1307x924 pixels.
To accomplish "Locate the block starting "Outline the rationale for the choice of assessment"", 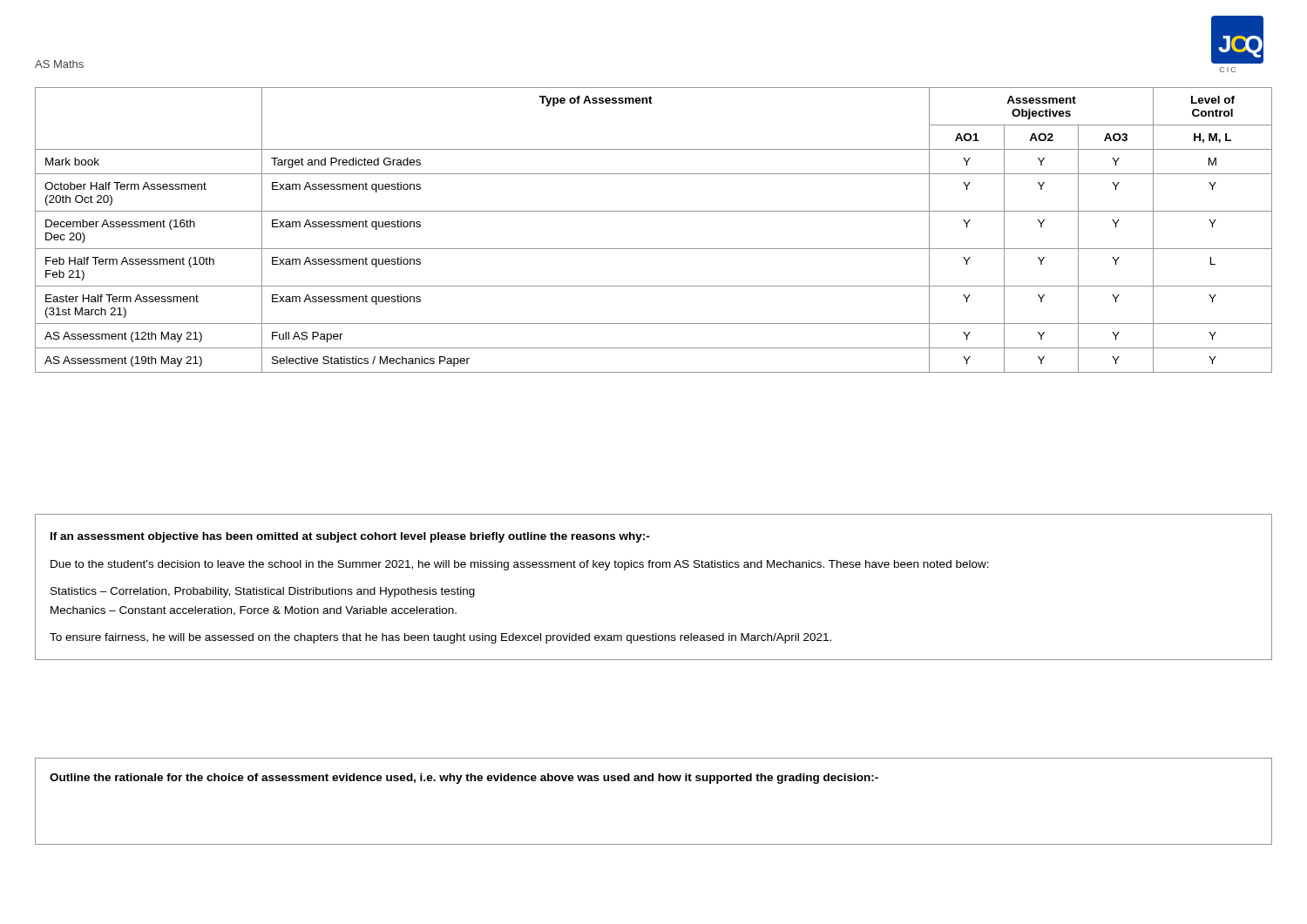I will (654, 777).
